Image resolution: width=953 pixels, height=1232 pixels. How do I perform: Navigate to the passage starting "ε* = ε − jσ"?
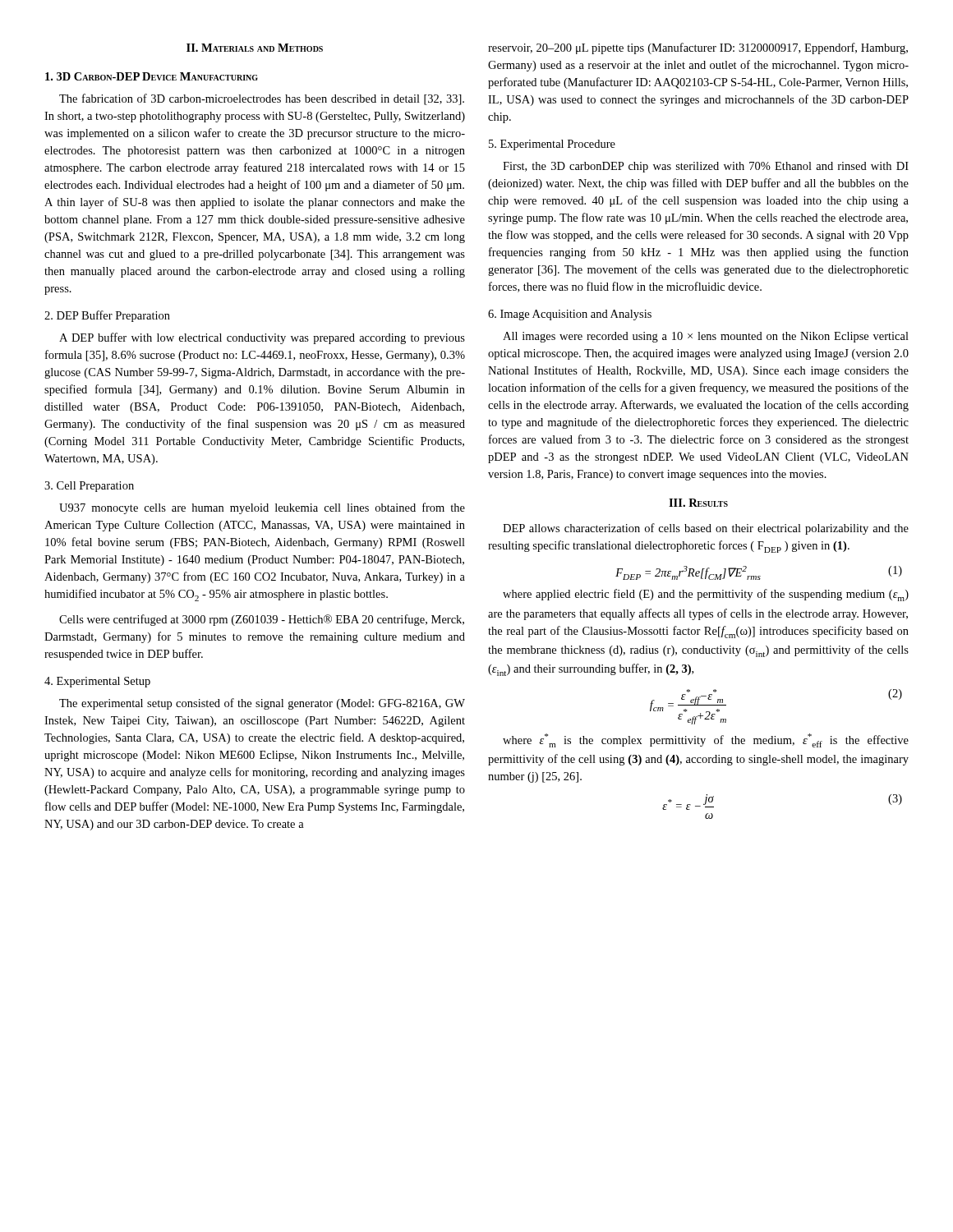pos(698,807)
